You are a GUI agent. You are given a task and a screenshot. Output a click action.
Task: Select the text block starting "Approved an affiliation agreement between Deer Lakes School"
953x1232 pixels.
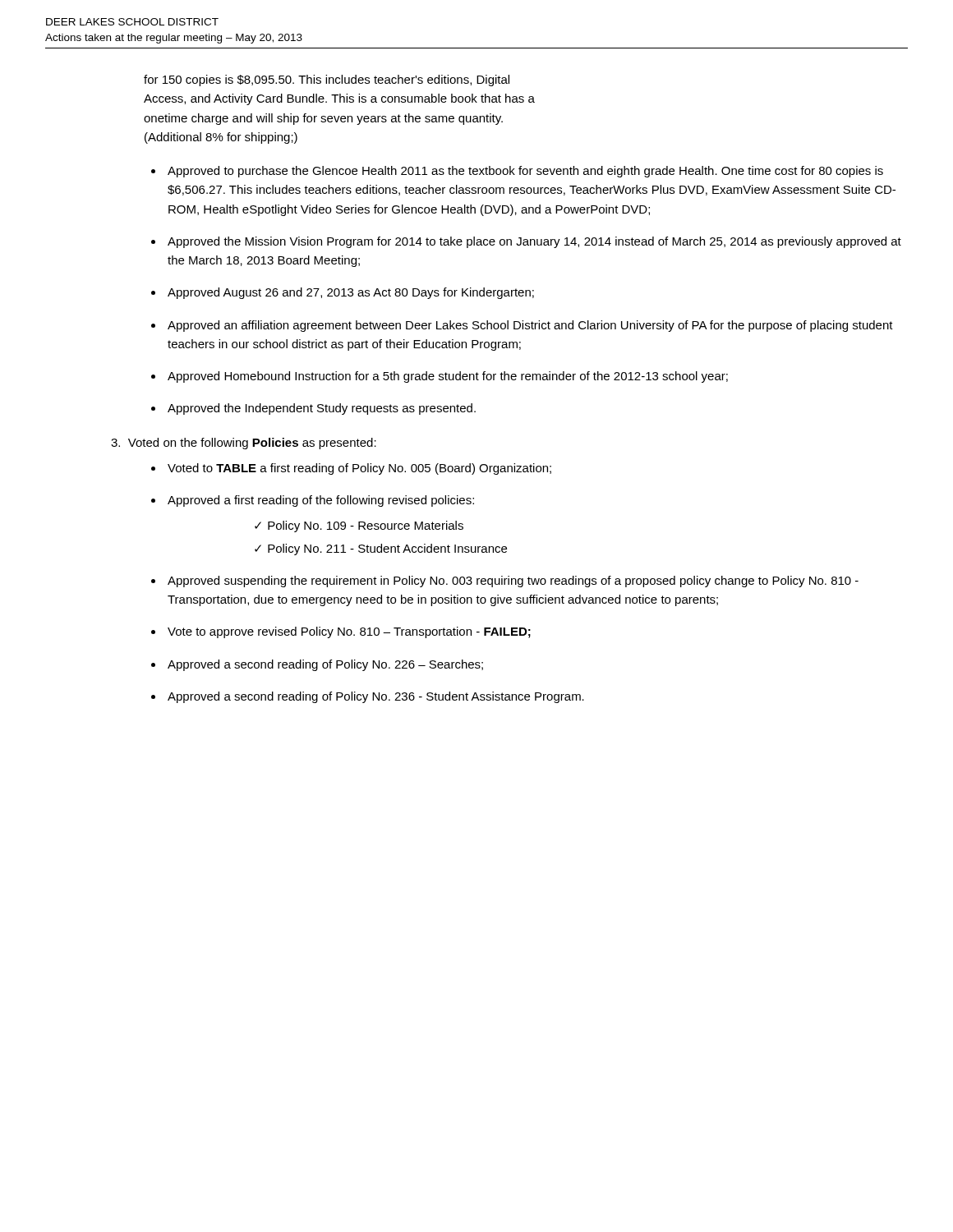530,334
